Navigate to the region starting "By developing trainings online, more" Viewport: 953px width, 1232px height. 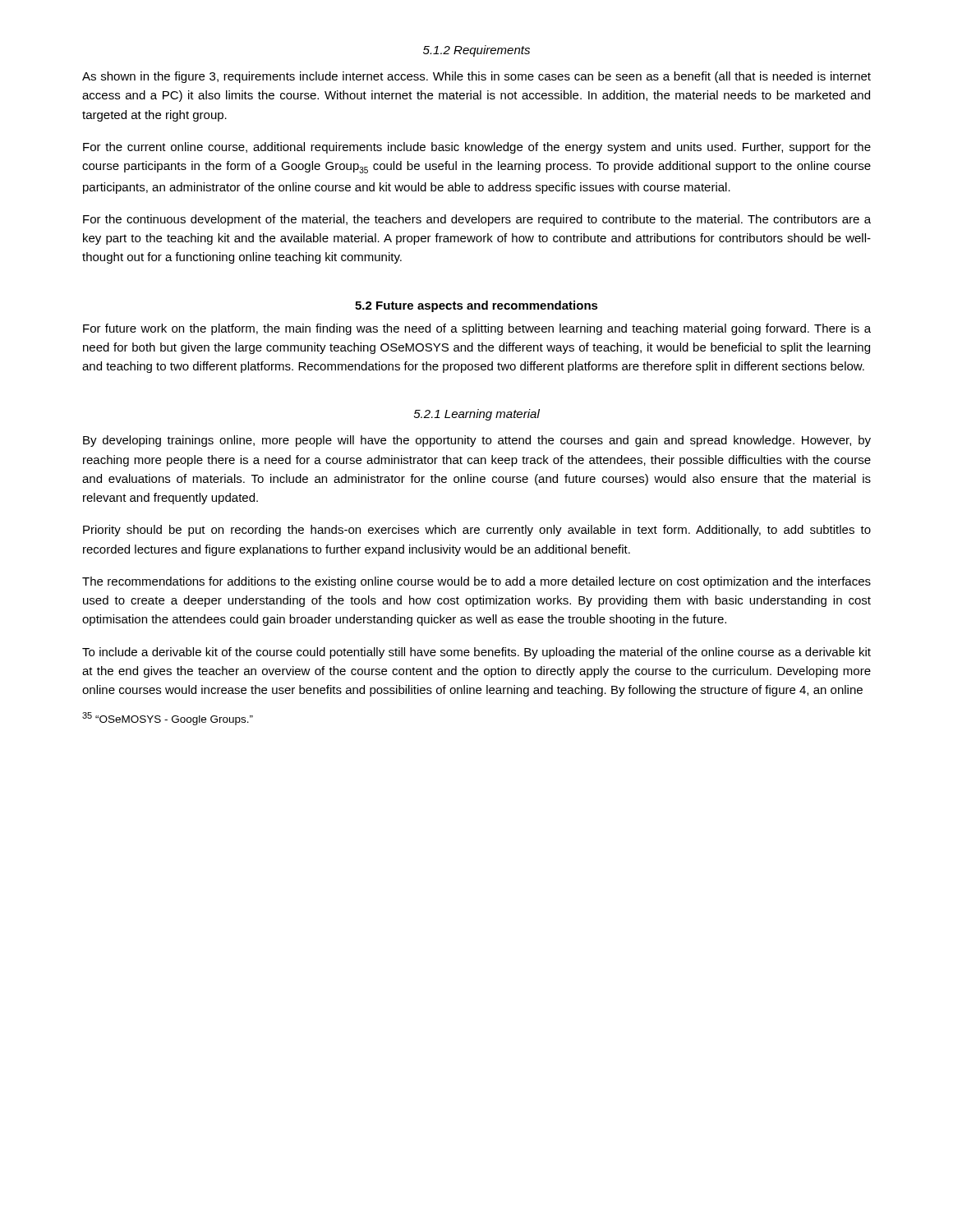476,469
